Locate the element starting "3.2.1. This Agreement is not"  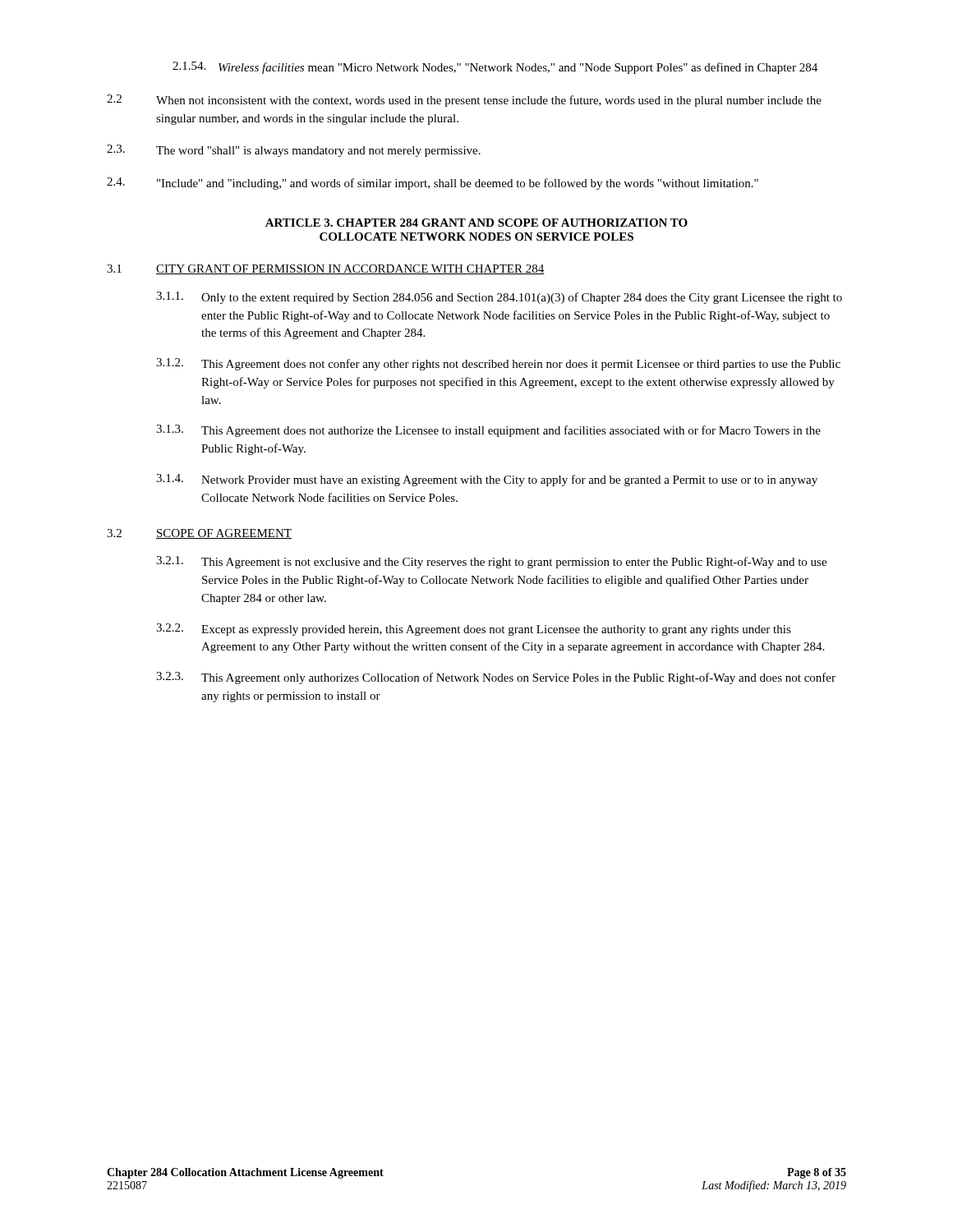coord(501,581)
